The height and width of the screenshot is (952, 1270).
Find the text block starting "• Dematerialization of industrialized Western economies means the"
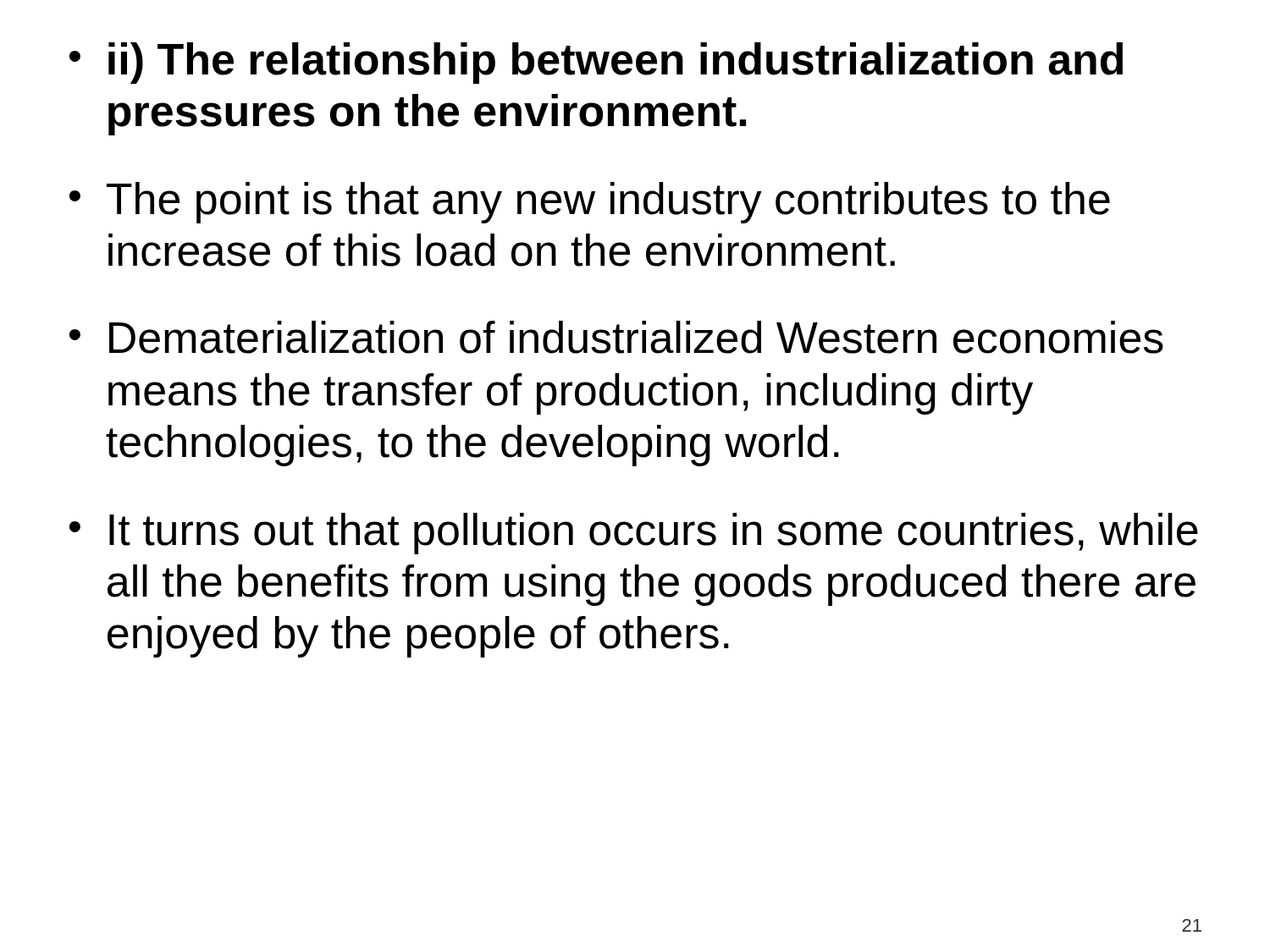tap(635, 391)
